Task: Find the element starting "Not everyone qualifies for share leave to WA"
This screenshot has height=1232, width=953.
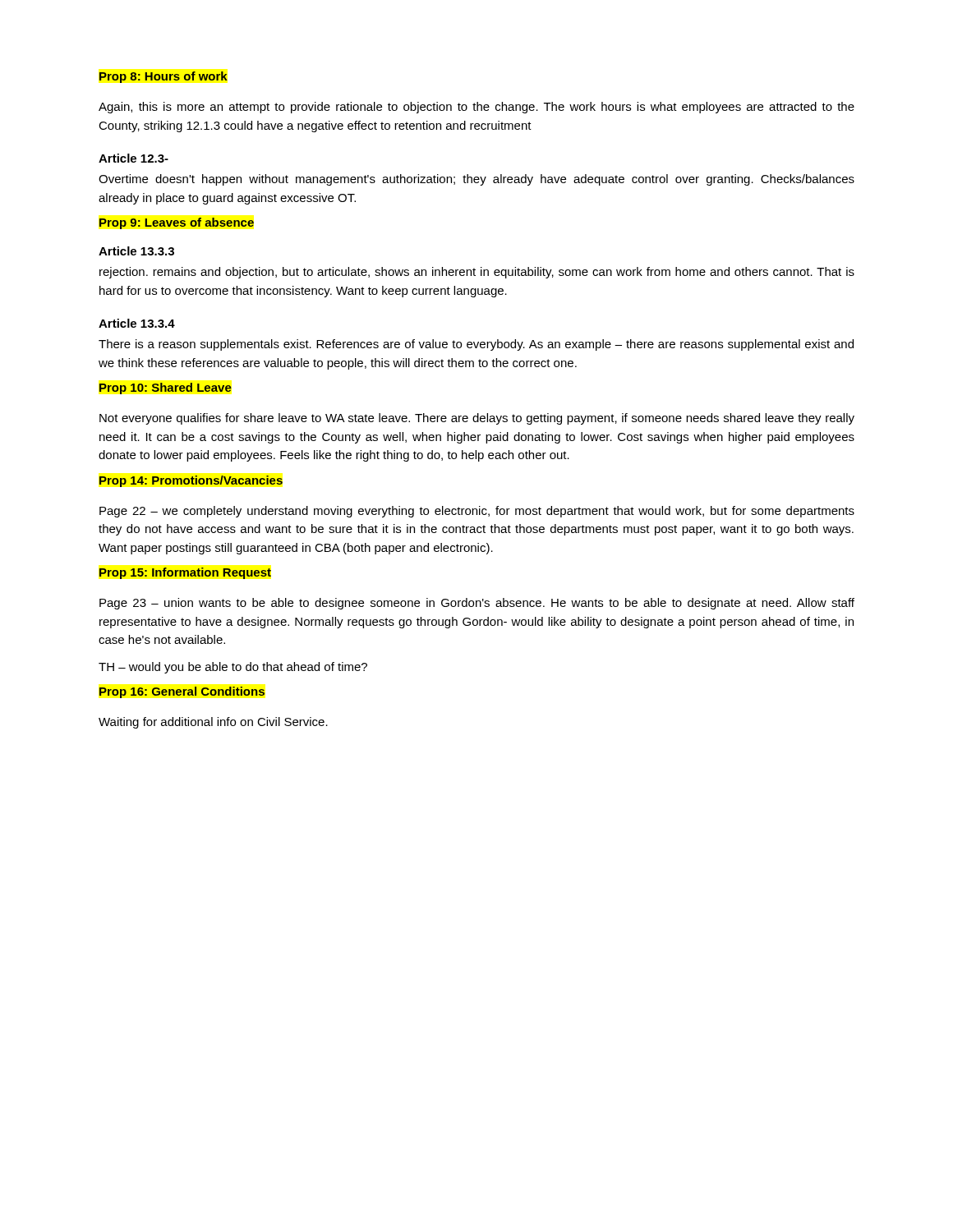Action: point(476,436)
